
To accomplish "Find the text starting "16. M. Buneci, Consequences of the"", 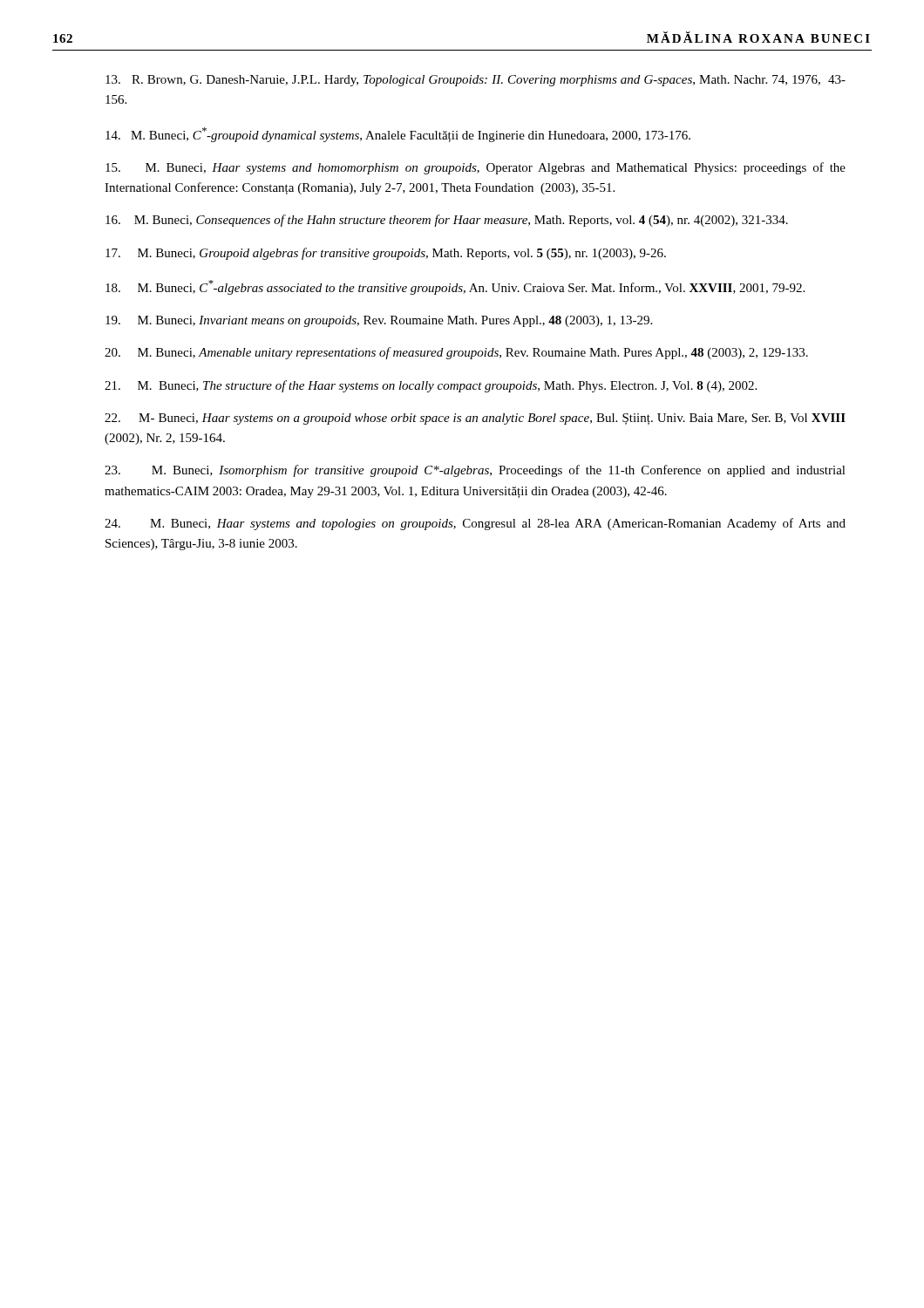I will click(x=447, y=220).
